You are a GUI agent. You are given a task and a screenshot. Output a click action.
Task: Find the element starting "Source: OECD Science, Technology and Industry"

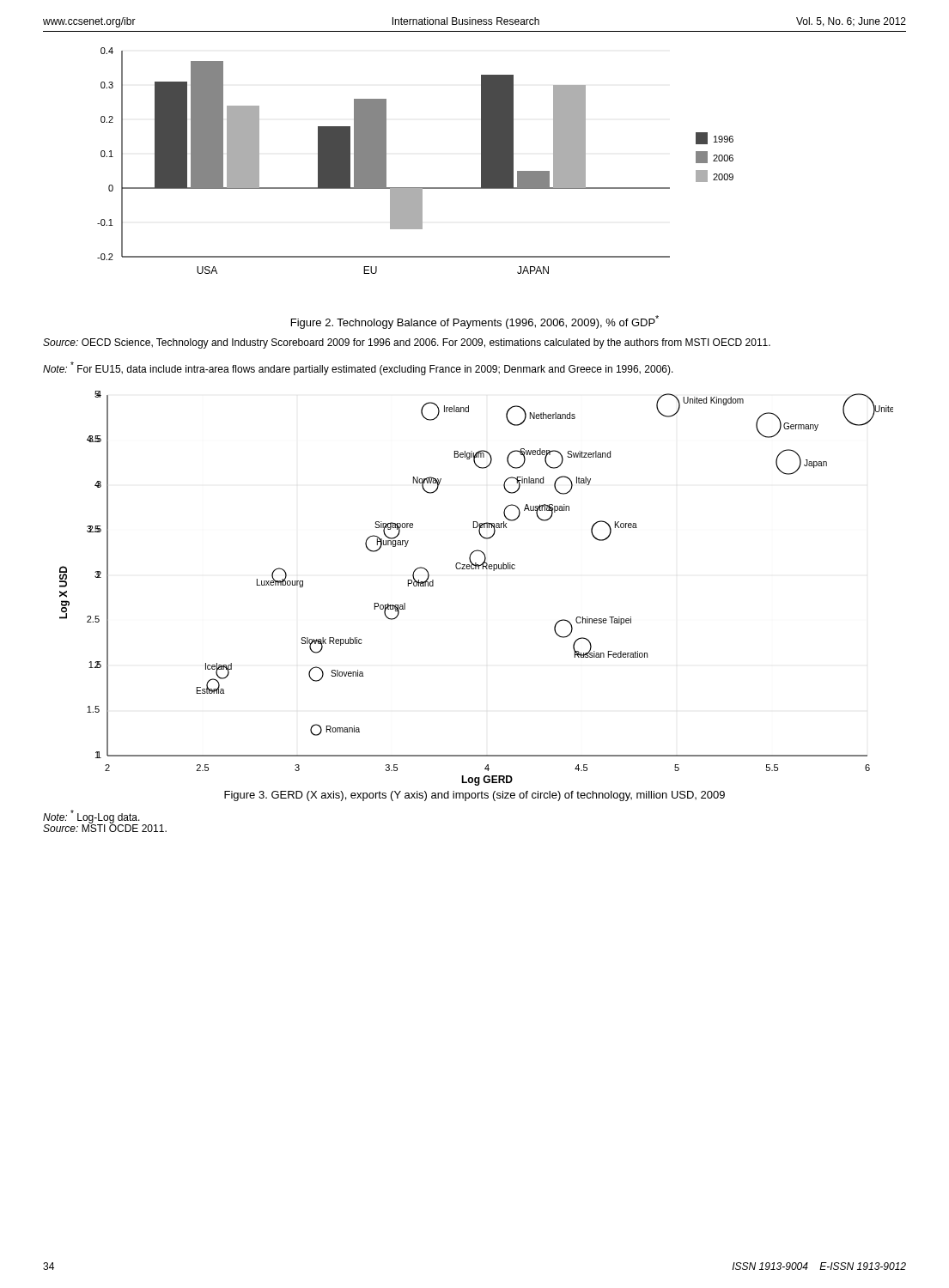click(407, 343)
